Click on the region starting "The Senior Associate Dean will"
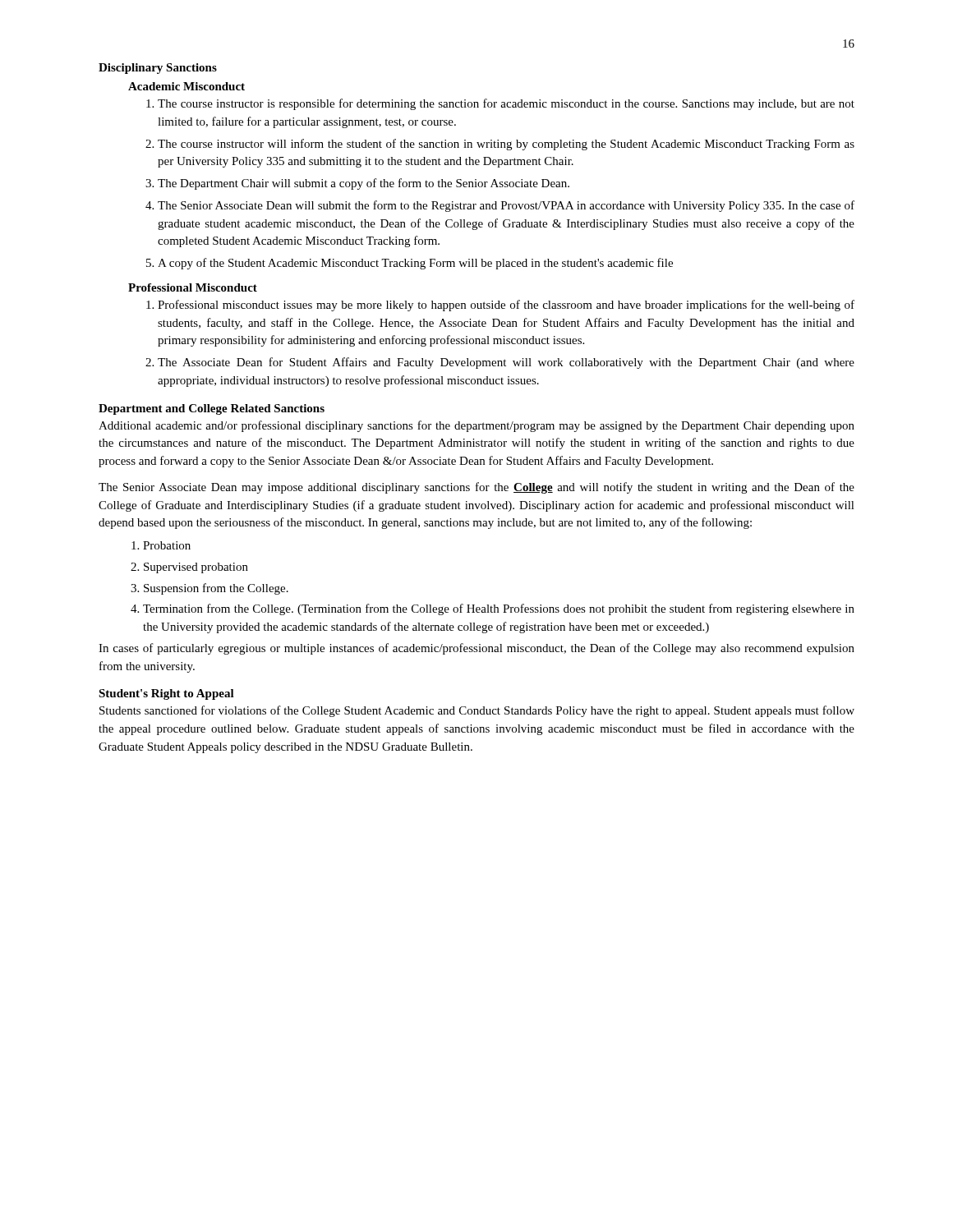 click(506, 223)
